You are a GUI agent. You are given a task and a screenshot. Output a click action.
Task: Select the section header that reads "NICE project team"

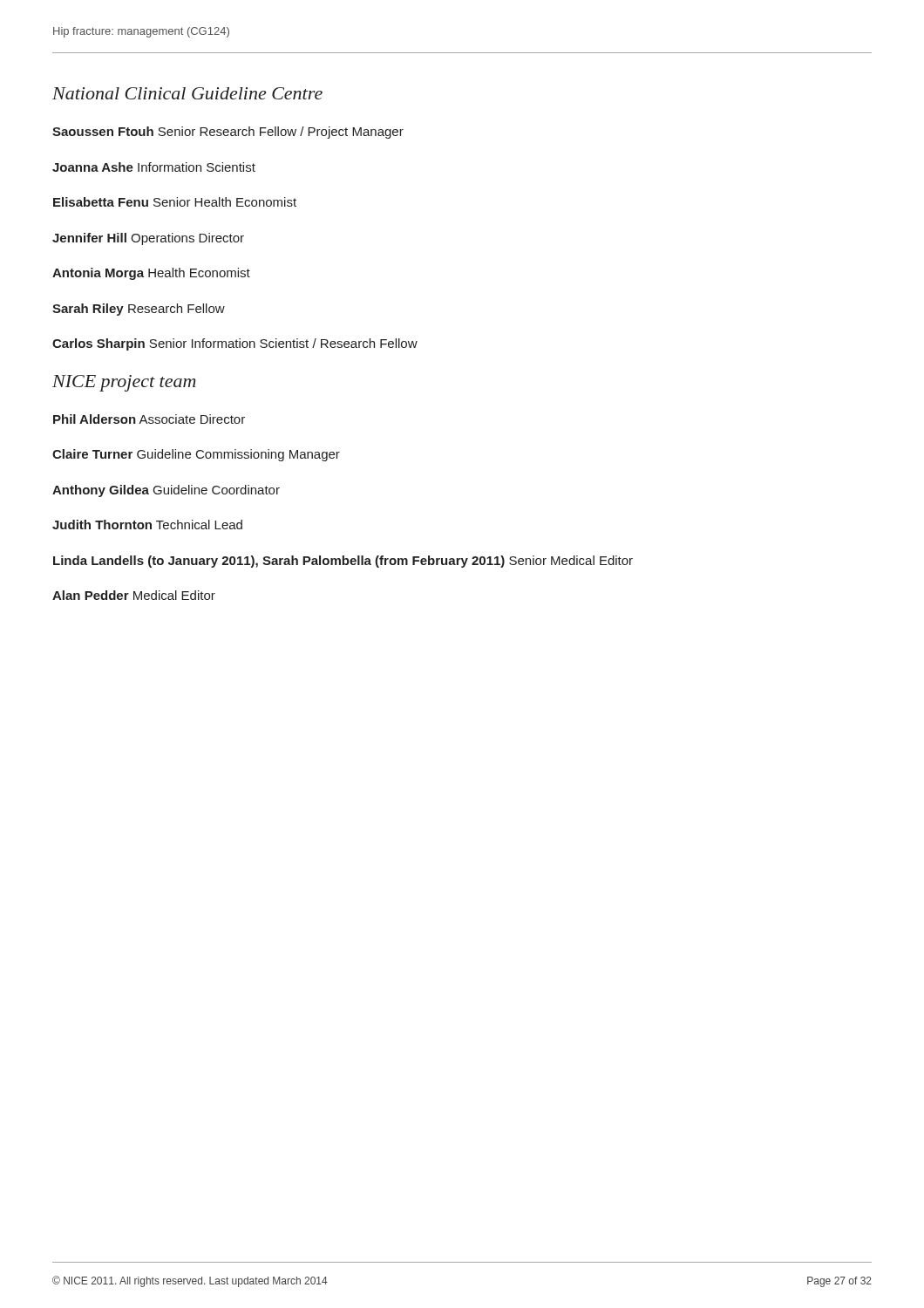124,380
